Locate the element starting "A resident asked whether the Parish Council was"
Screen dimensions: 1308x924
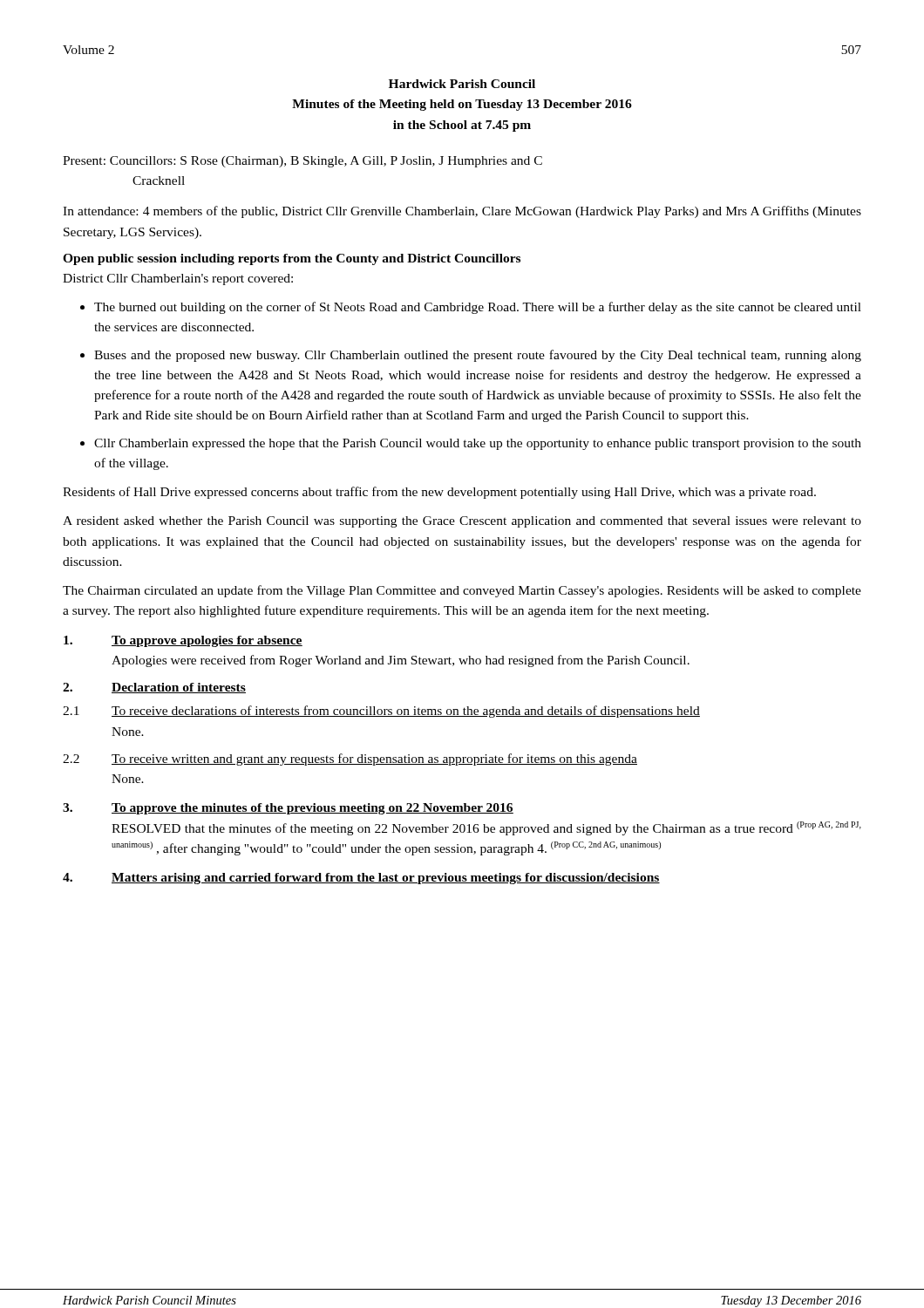(462, 541)
